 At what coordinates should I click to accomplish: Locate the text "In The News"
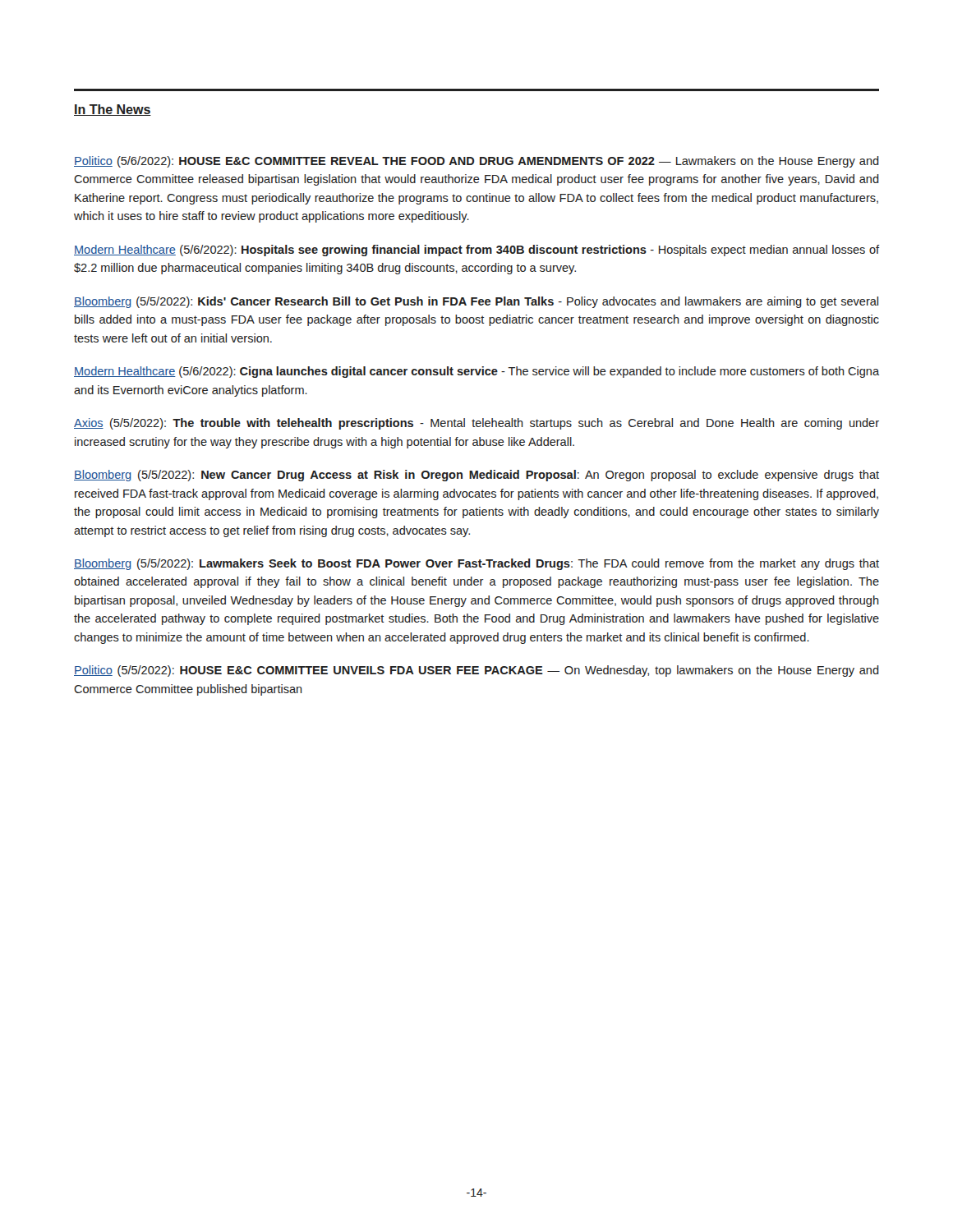112,110
